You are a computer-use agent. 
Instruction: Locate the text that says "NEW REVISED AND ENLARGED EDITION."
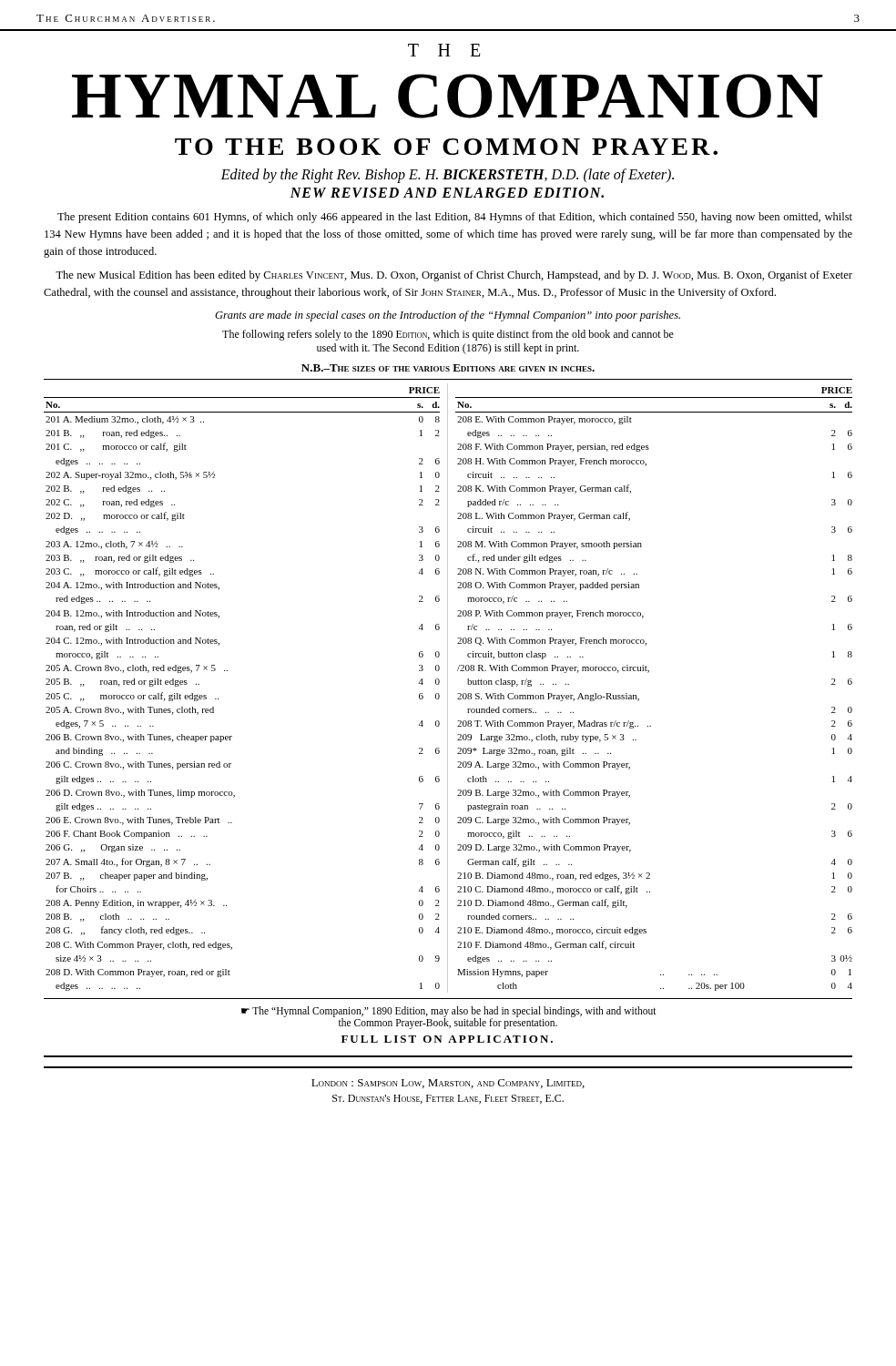tap(448, 193)
